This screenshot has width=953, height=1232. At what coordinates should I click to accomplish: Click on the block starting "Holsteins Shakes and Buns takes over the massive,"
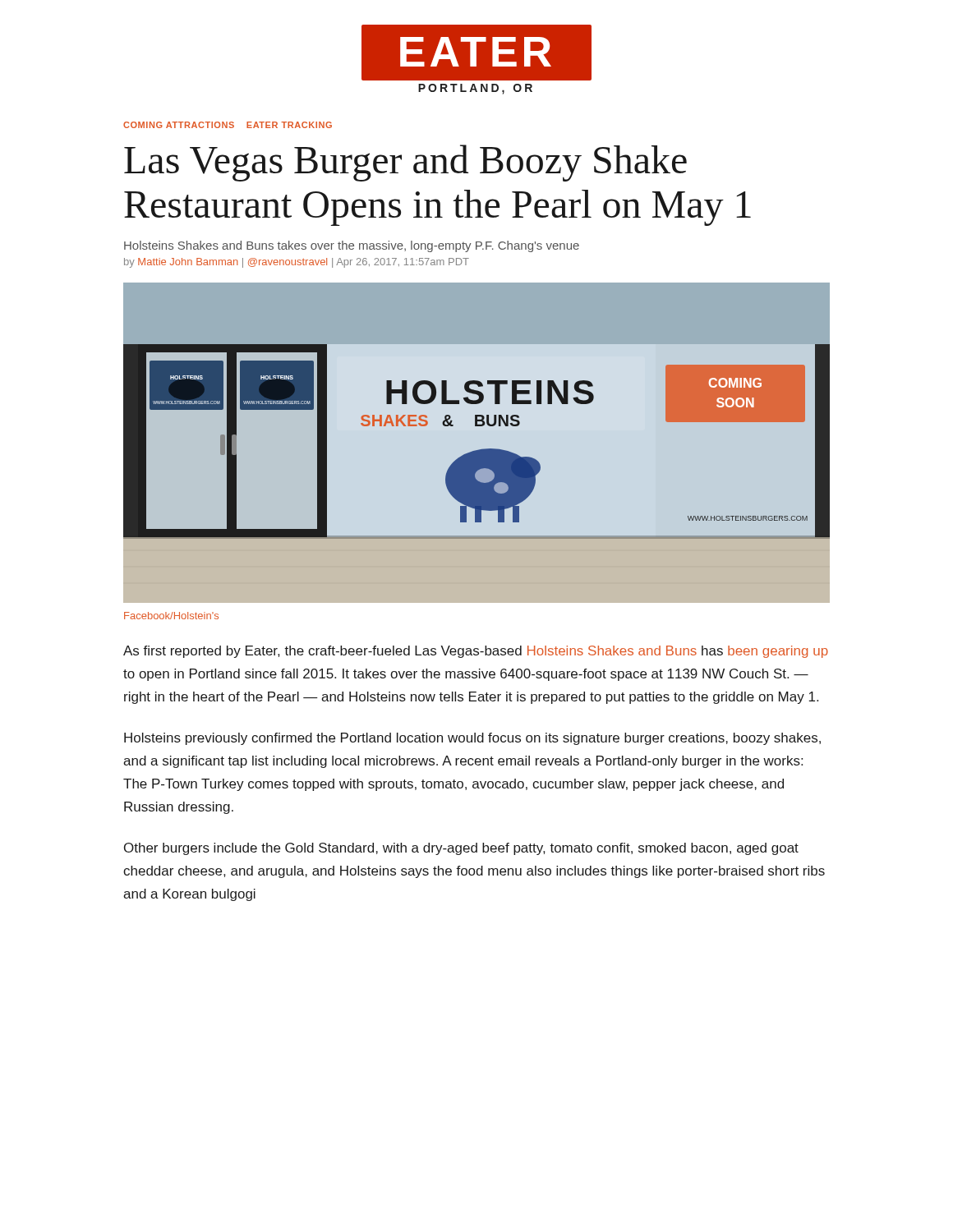click(351, 245)
